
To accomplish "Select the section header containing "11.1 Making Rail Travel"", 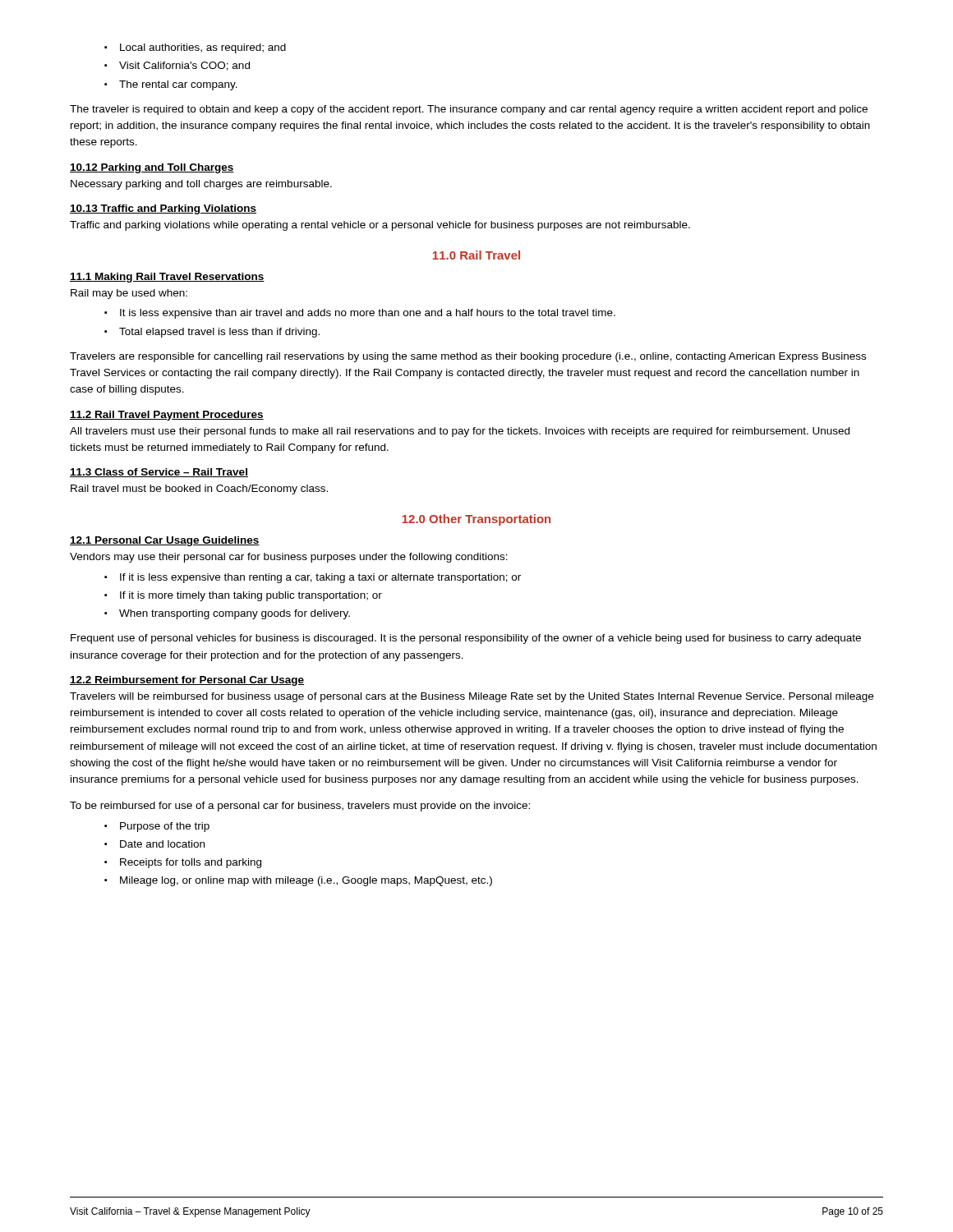I will click(x=167, y=276).
